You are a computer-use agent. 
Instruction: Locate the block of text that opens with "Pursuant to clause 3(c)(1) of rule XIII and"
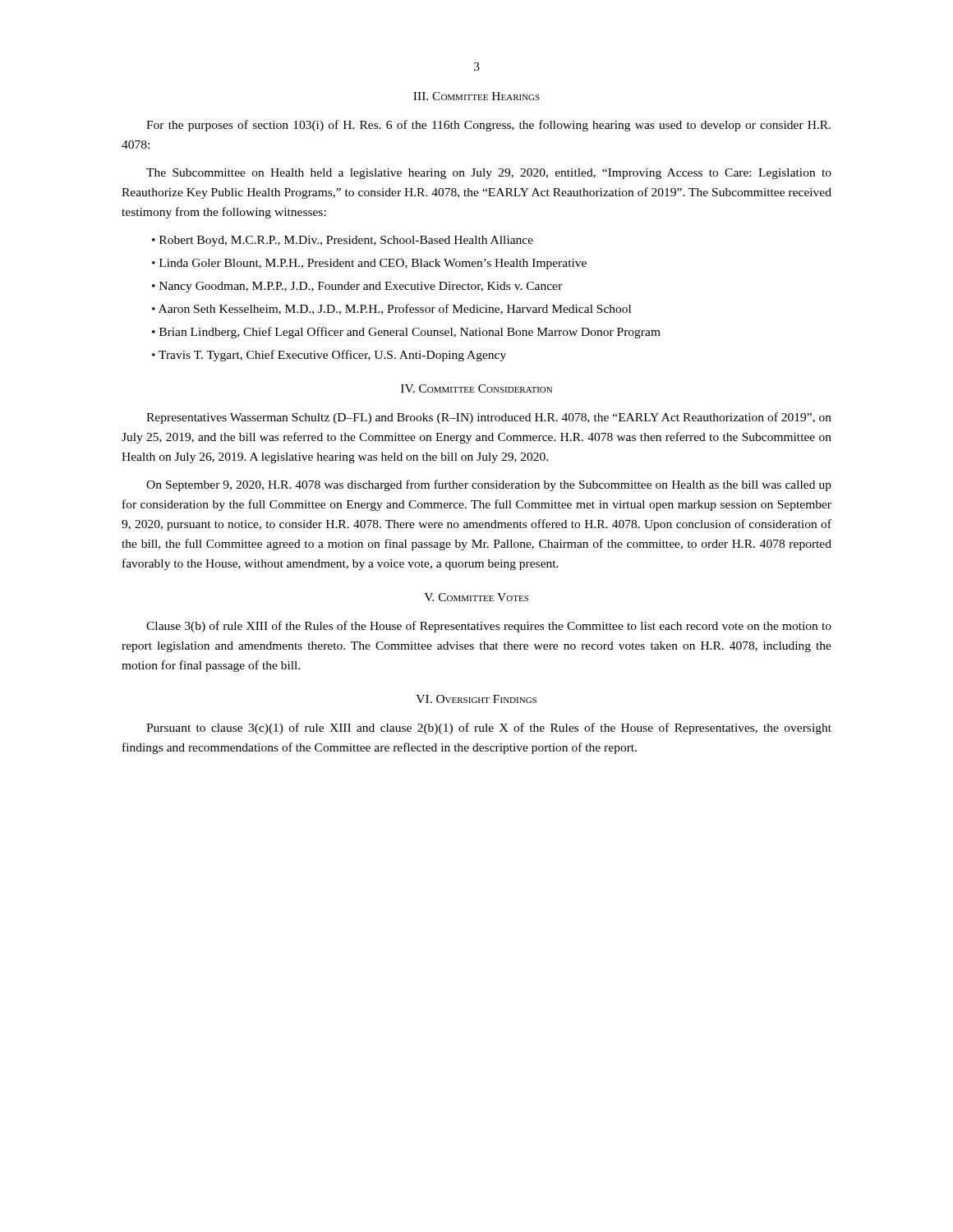point(476,737)
